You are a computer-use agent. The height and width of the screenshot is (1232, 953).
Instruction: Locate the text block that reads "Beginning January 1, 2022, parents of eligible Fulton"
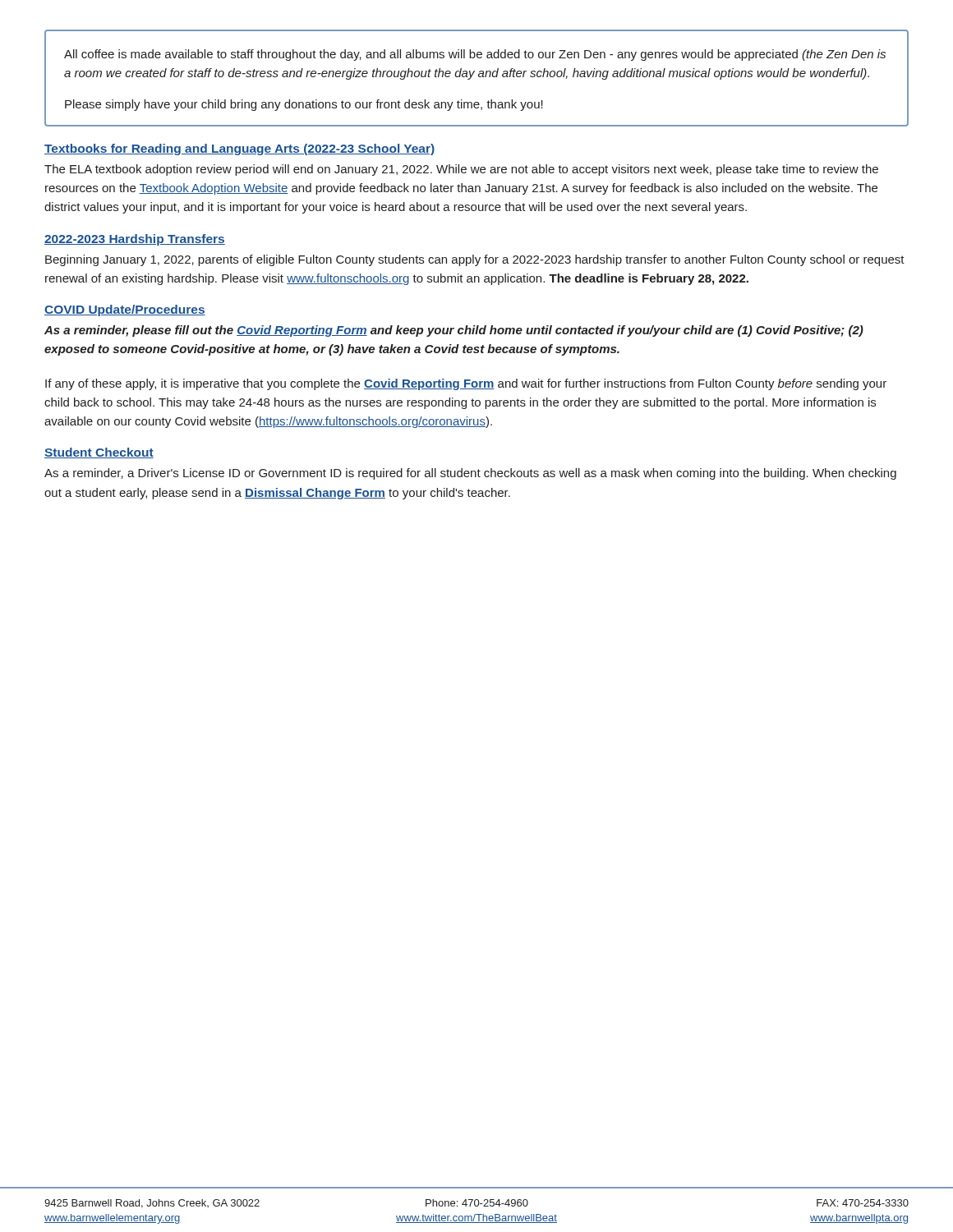pos(474,268)
